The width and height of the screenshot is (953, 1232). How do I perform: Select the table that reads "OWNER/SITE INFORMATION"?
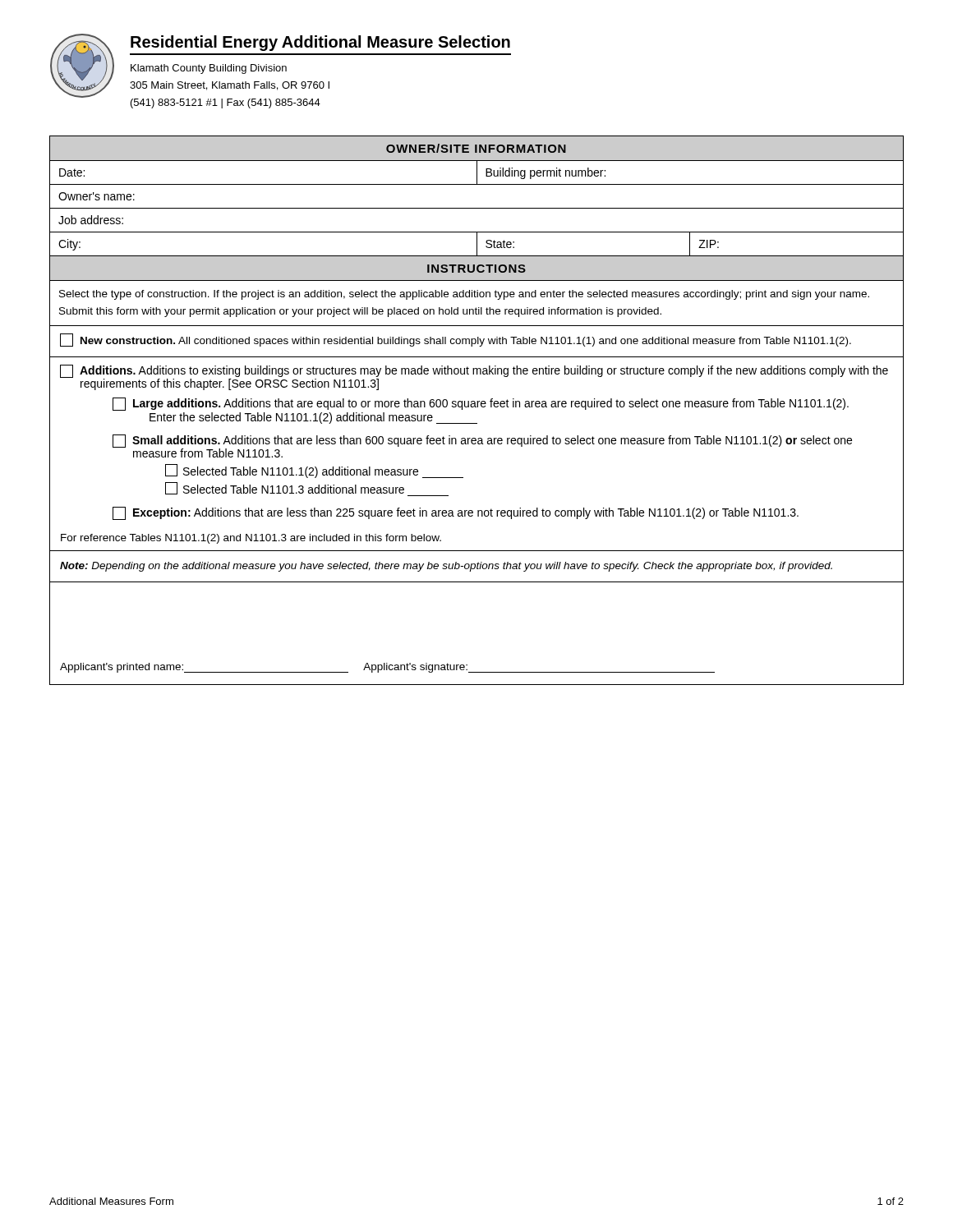(476, 411)
